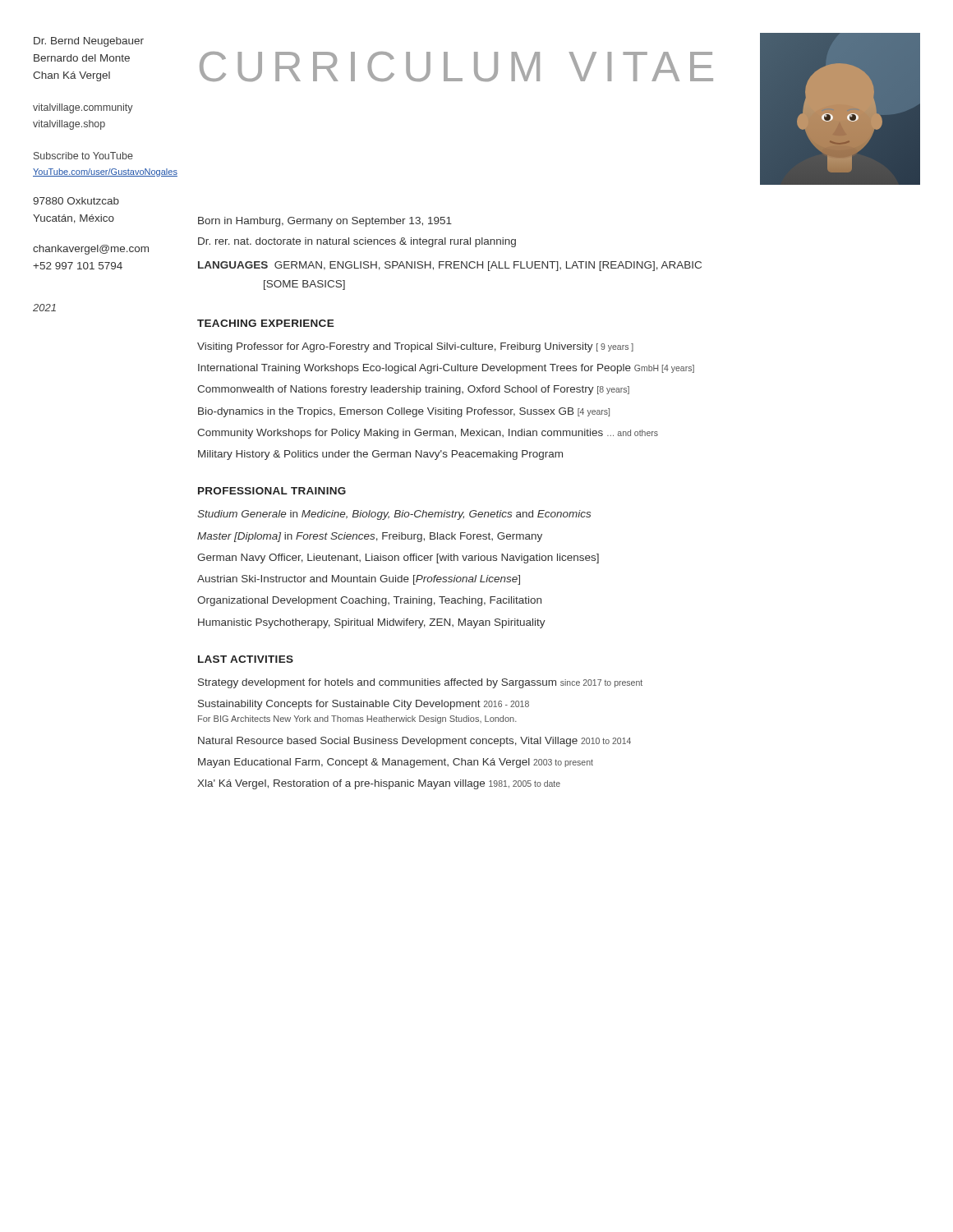Viewport: 953px width, 1232px height.
Task: Point to the block beginning "International Training Workshops"
Action: tap(446, 368)
